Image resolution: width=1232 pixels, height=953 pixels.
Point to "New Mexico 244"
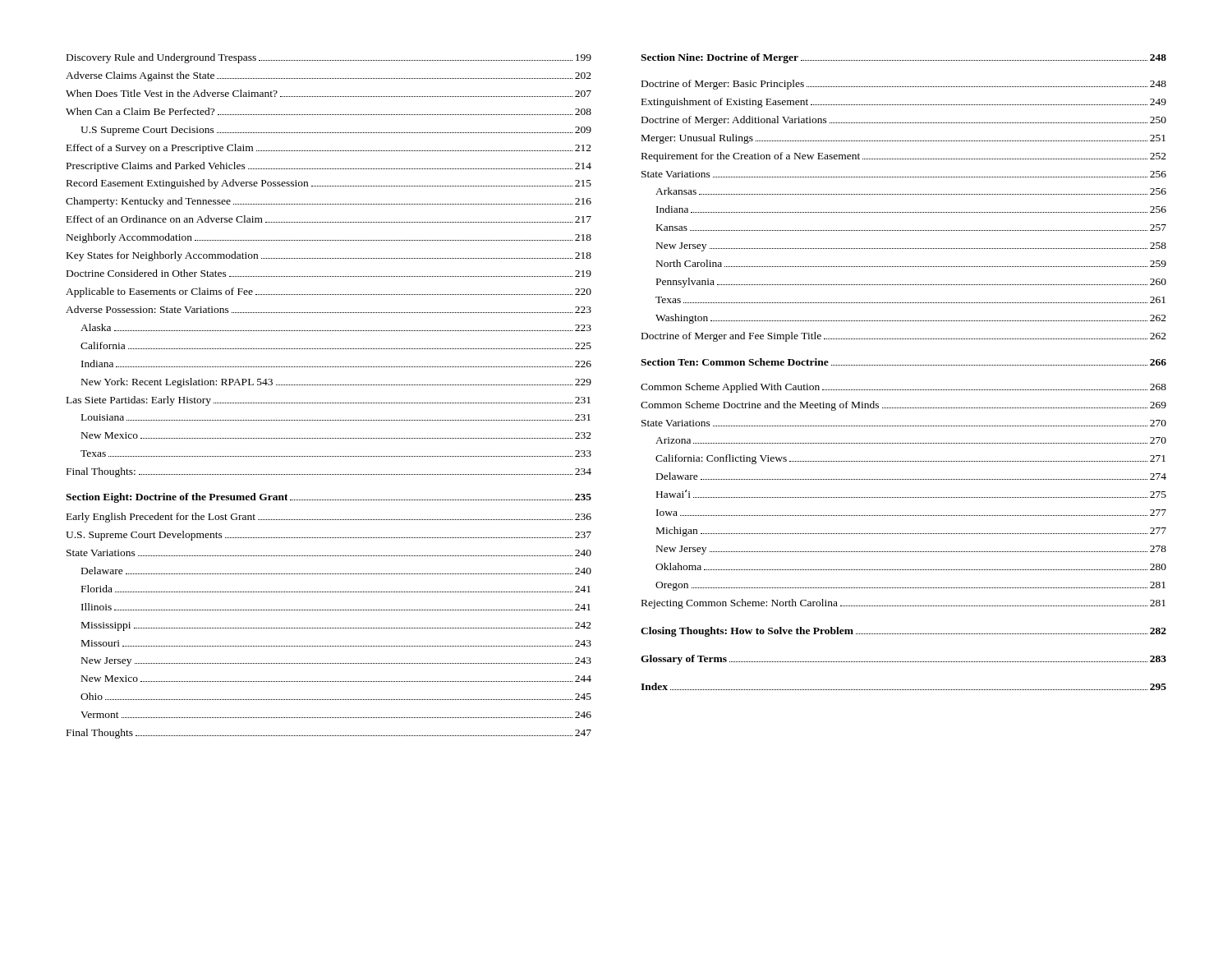click(336, 679)
